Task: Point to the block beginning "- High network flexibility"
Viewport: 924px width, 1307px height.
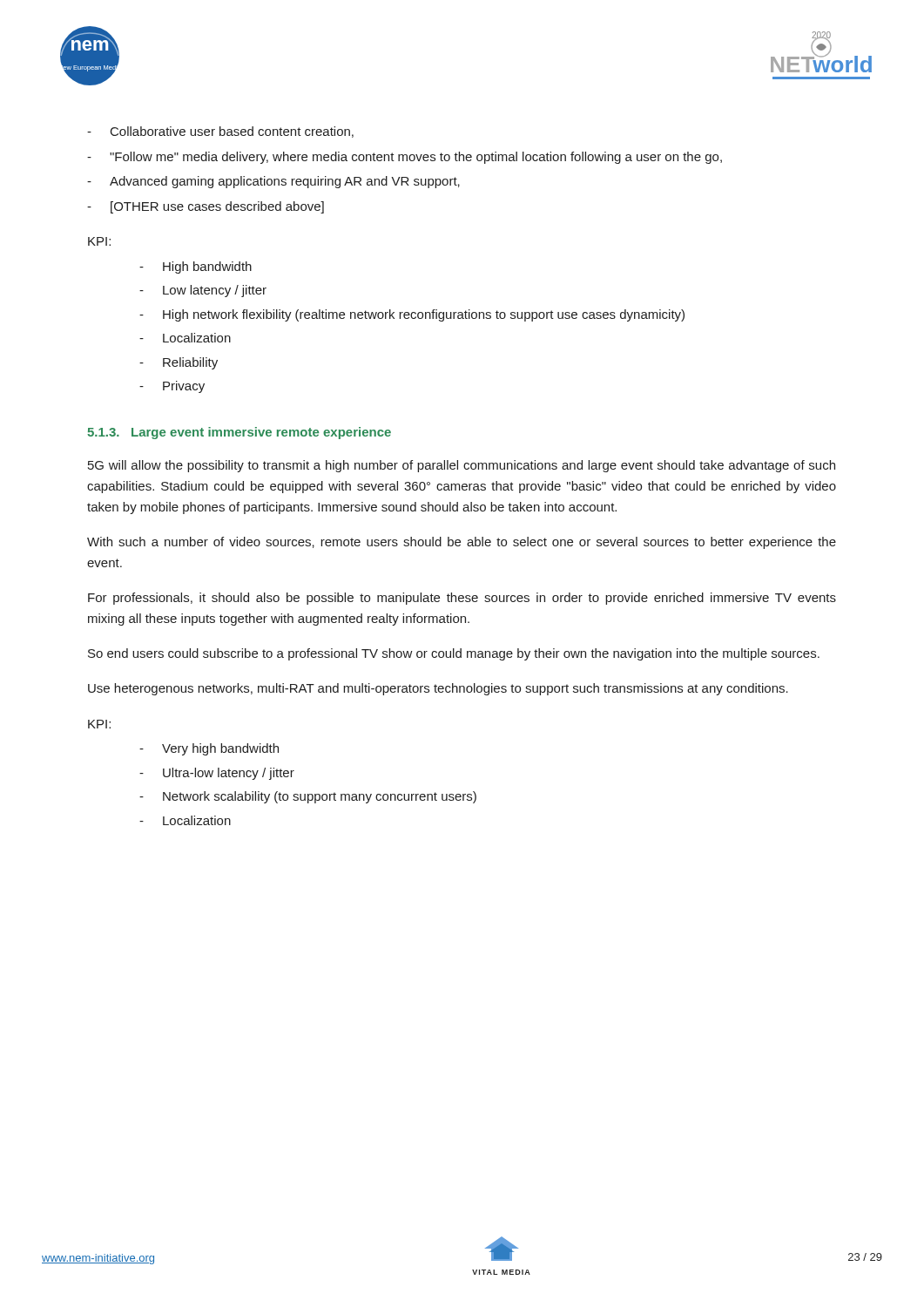Action: pyautogui.click(x=412, y=314)
